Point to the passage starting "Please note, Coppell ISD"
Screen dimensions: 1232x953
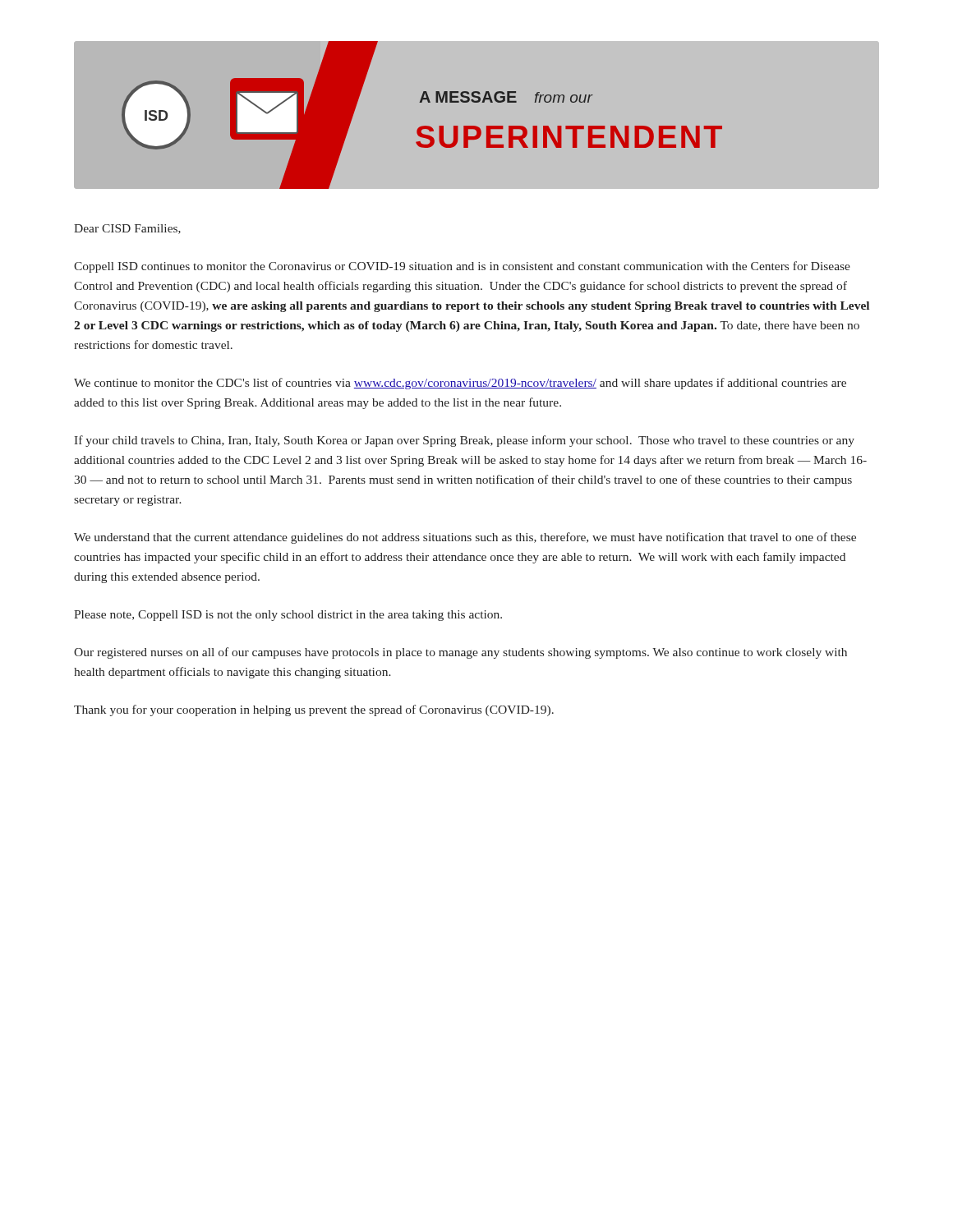288,614
